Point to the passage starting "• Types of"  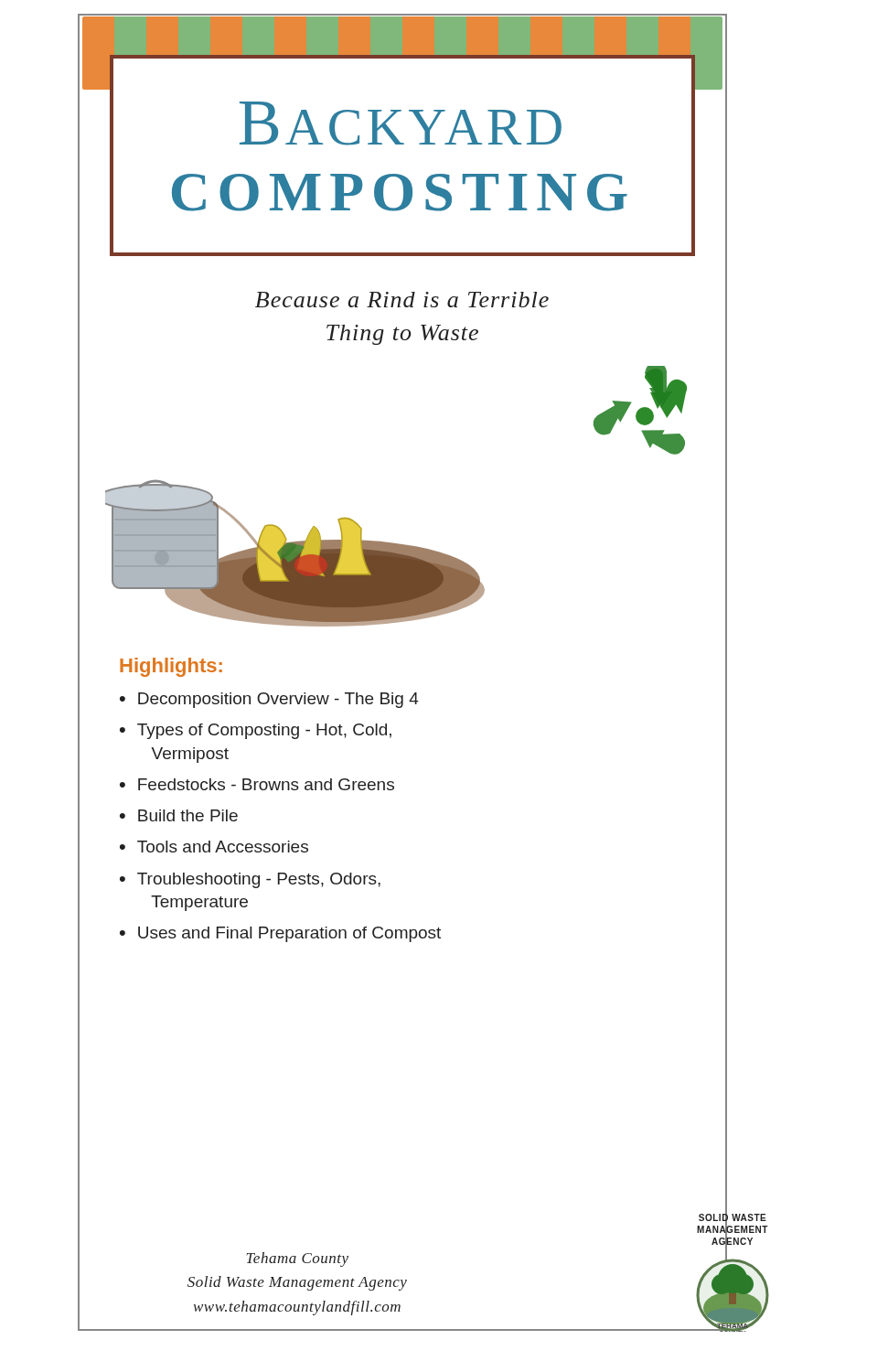[256, 742]
